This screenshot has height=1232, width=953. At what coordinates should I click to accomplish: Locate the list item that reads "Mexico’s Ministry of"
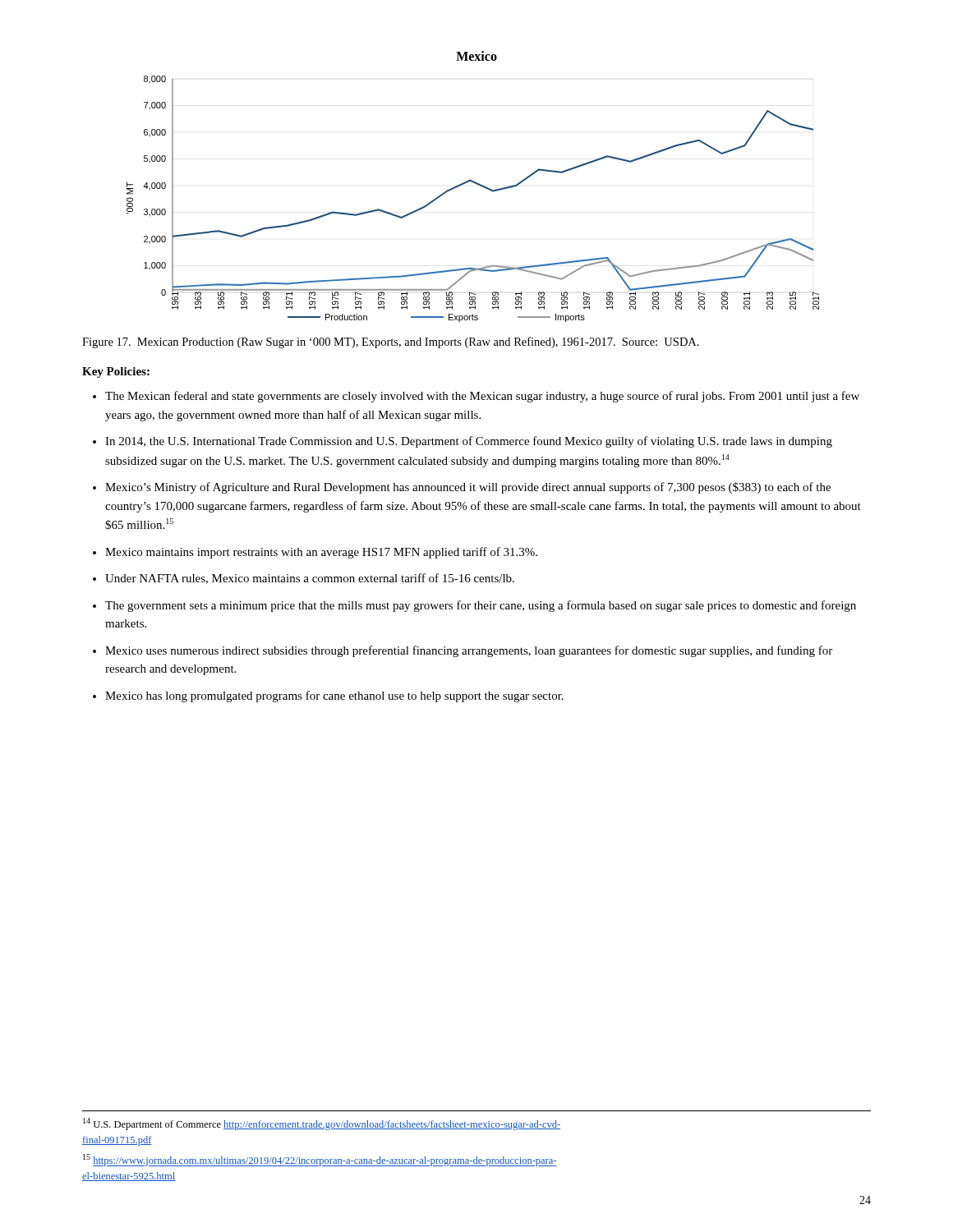click(x=483, y=506)
